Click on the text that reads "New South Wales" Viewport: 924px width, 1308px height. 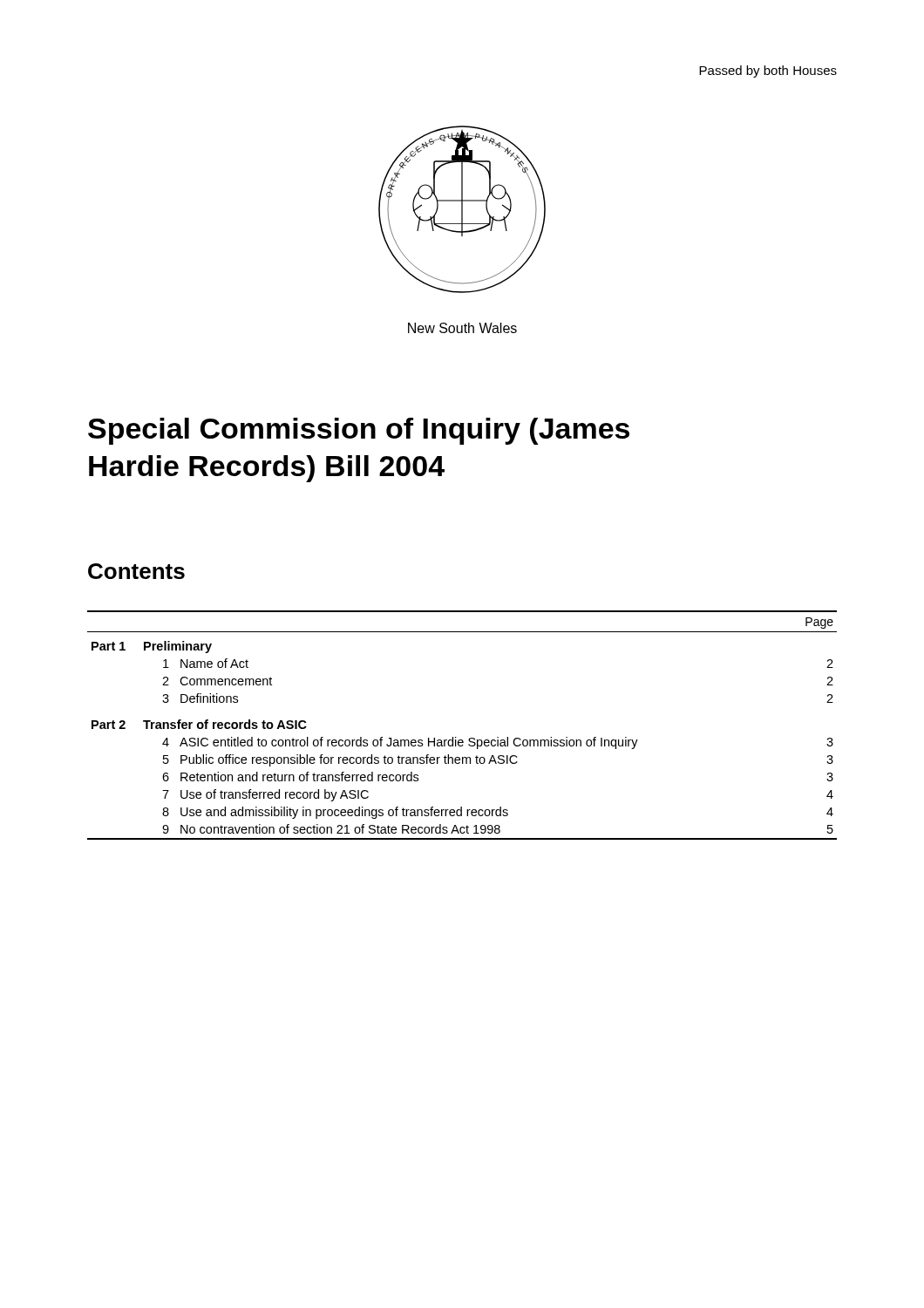[462, 328]
